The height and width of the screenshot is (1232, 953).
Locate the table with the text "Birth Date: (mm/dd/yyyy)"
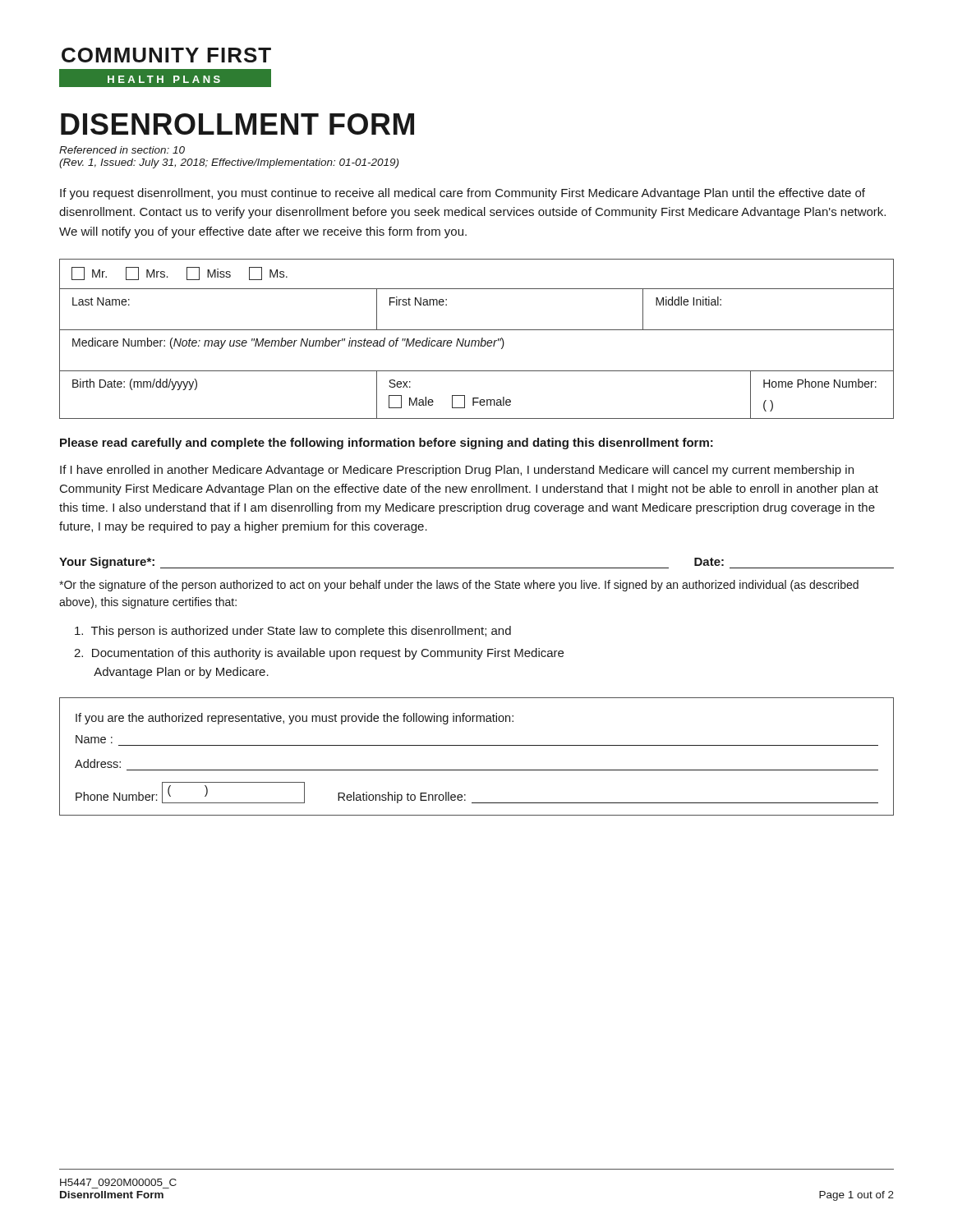pyautogui.click(x=476, y=339)
